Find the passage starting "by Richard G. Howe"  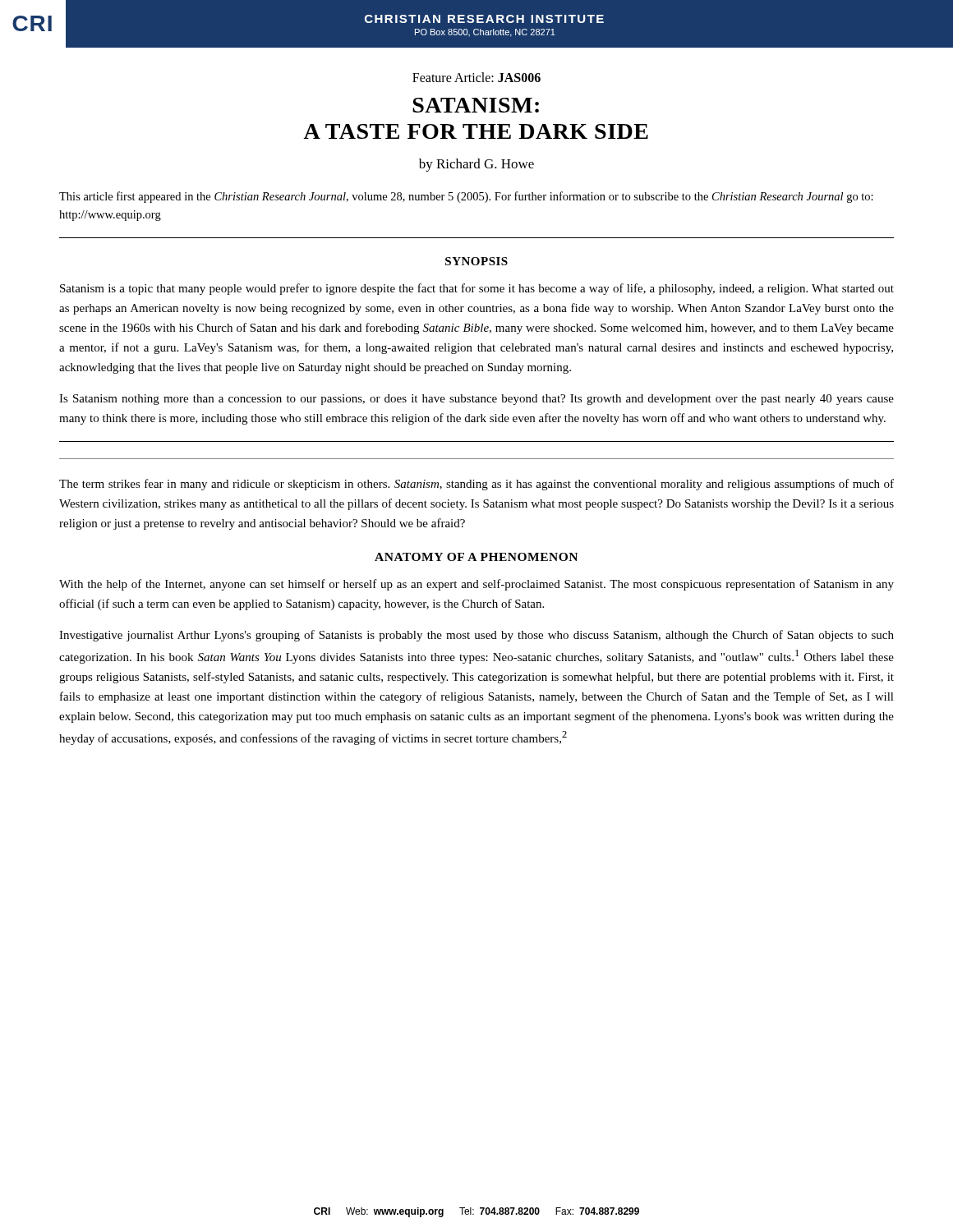(x=476, y=164)
